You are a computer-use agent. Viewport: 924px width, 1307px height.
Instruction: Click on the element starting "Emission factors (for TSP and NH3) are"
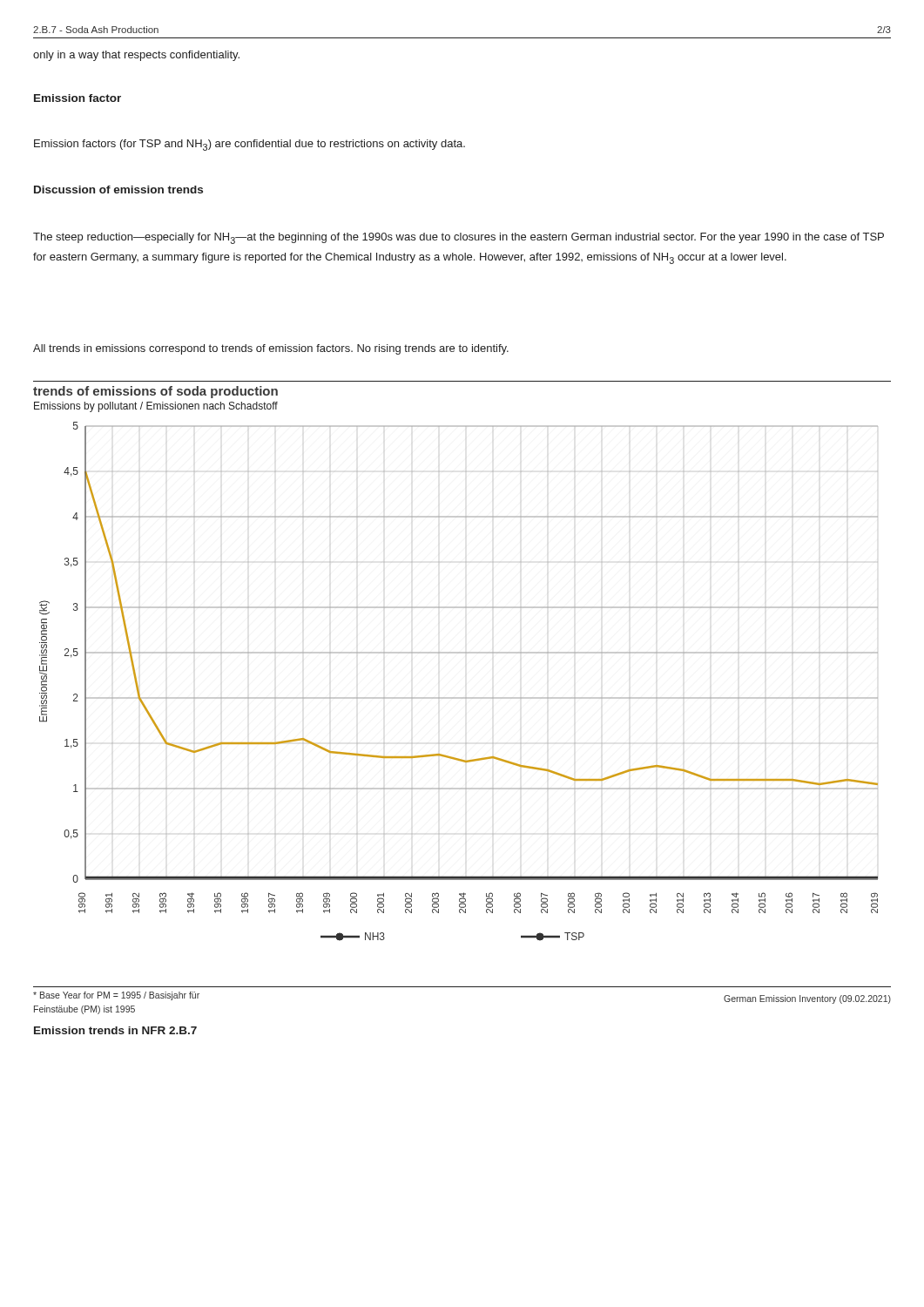pyautogui.click(x=249, y=144)
